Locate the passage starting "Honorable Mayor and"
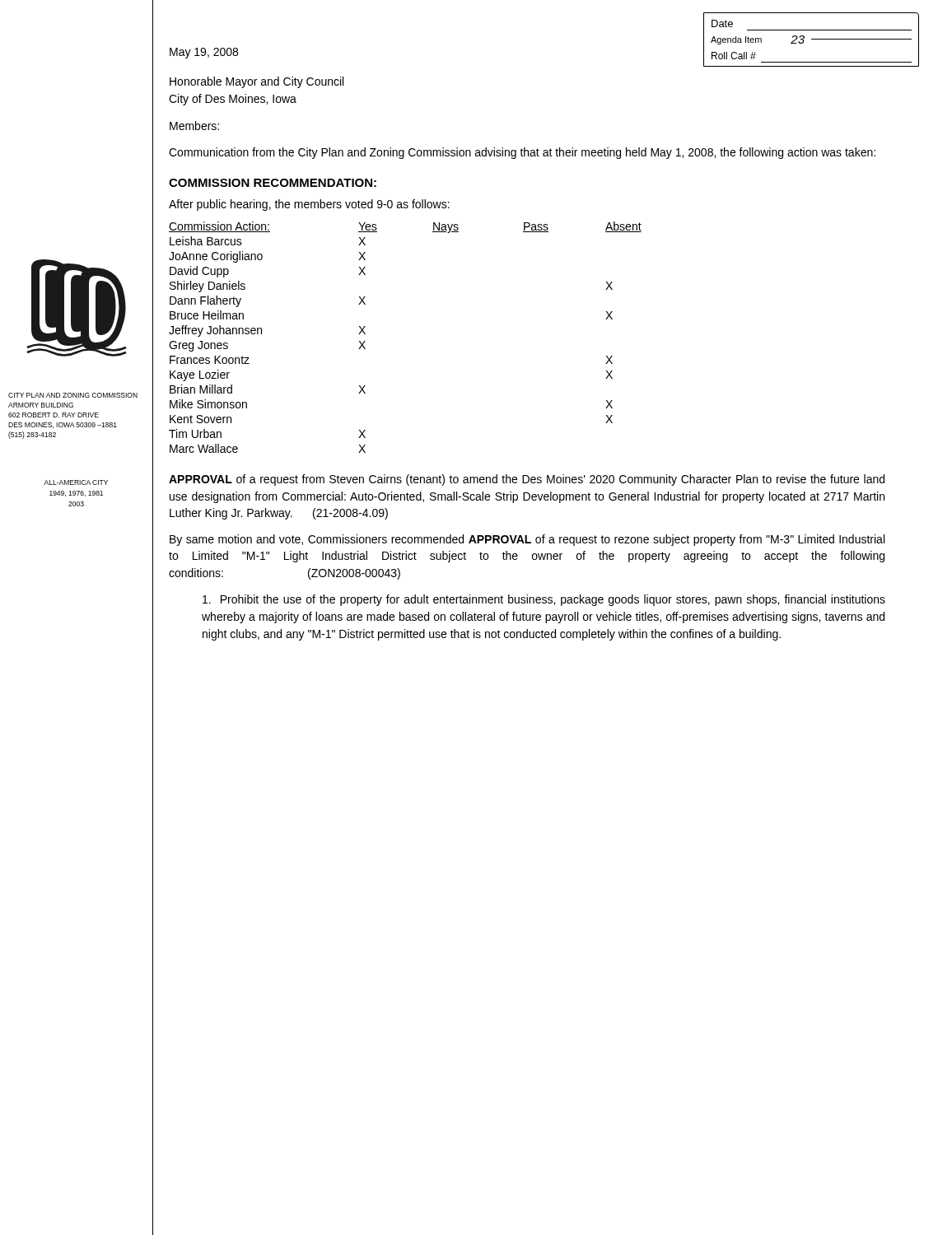Image resolution: width=952 pixels, height=1235 pixels. coord(257,90)
